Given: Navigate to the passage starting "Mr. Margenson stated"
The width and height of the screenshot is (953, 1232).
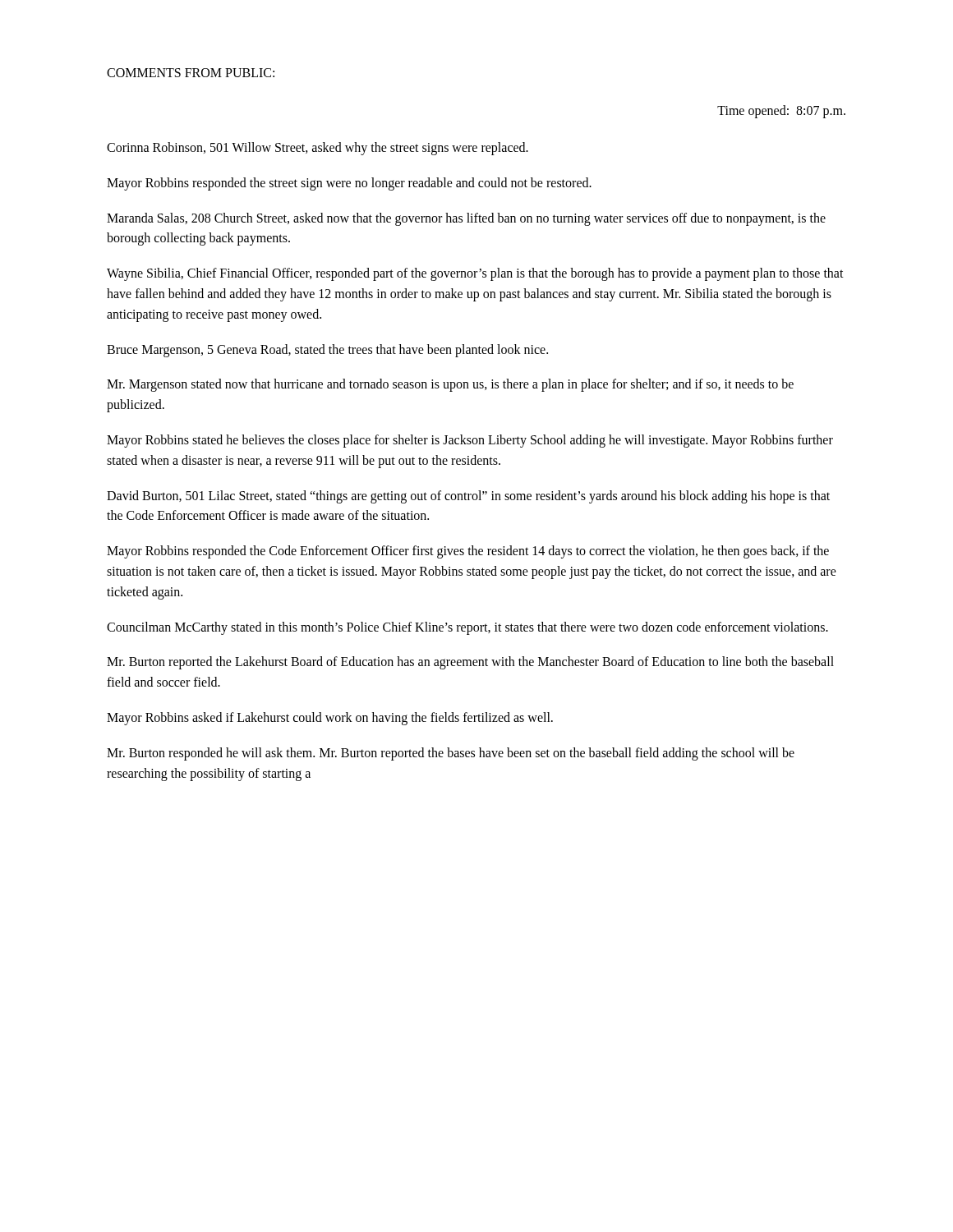Looking at the screenshot, I should point(450,394).
